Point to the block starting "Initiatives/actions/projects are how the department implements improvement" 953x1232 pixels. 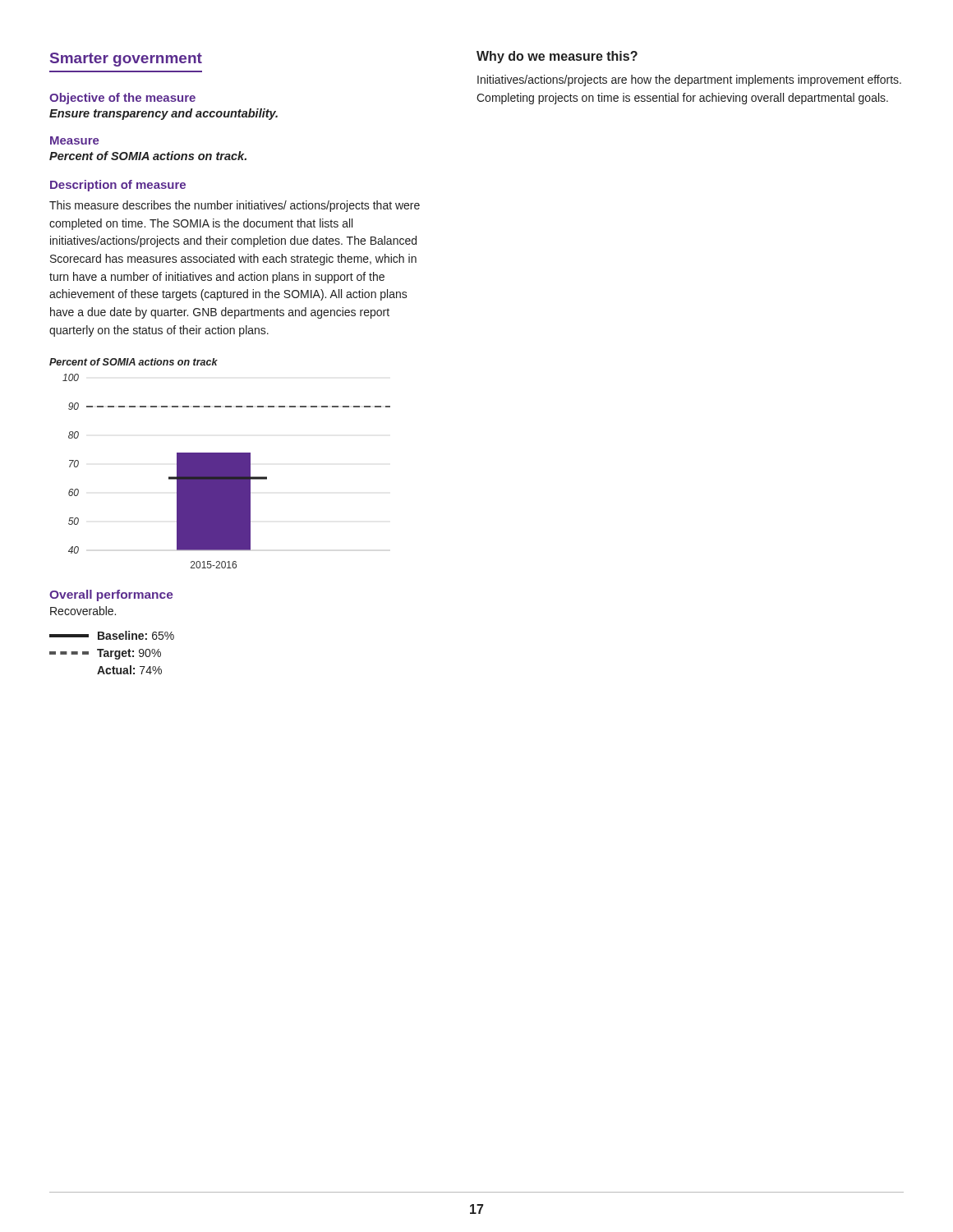(689, 89)
